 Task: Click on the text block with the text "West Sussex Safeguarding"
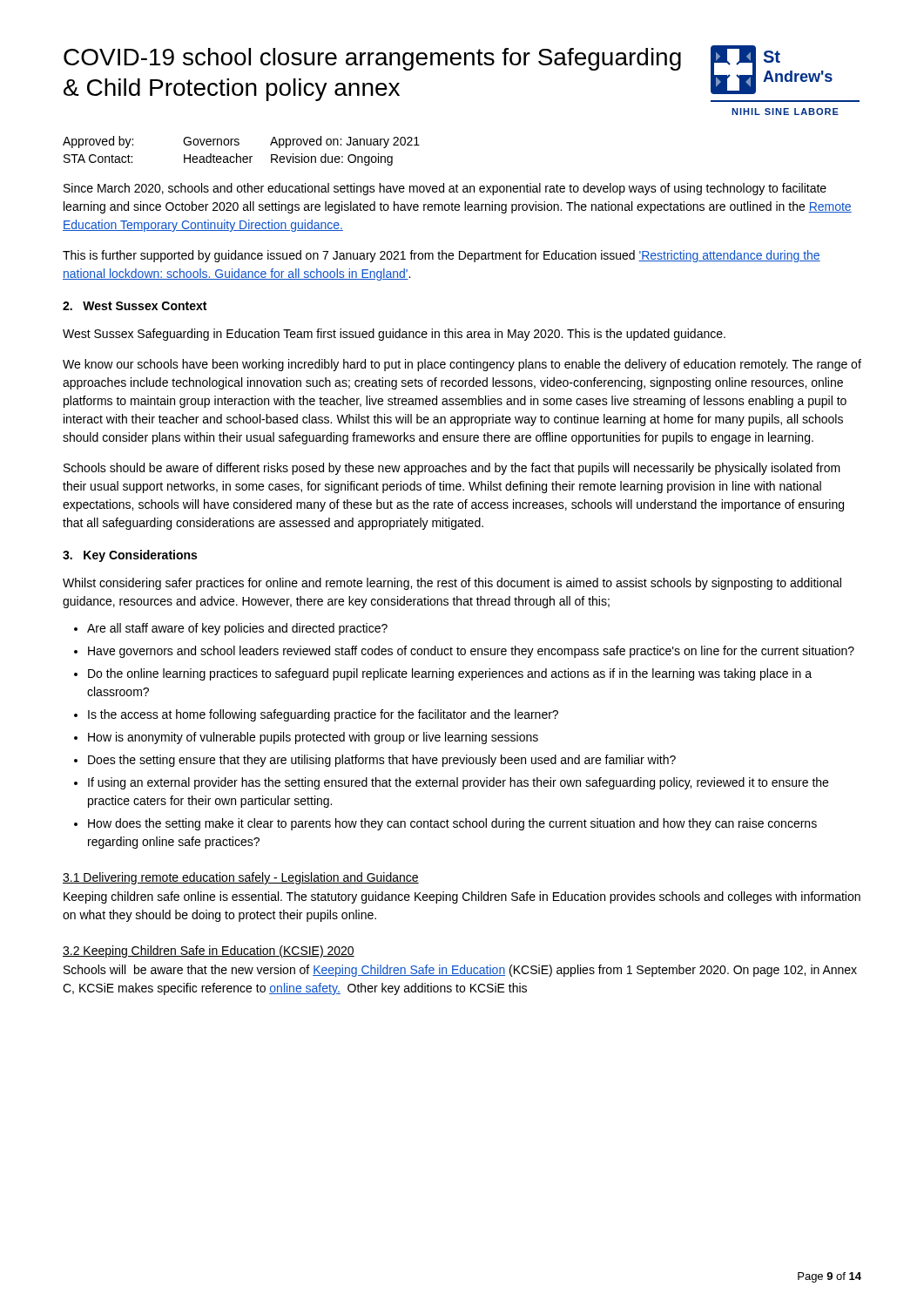click(x=395, y=334)
